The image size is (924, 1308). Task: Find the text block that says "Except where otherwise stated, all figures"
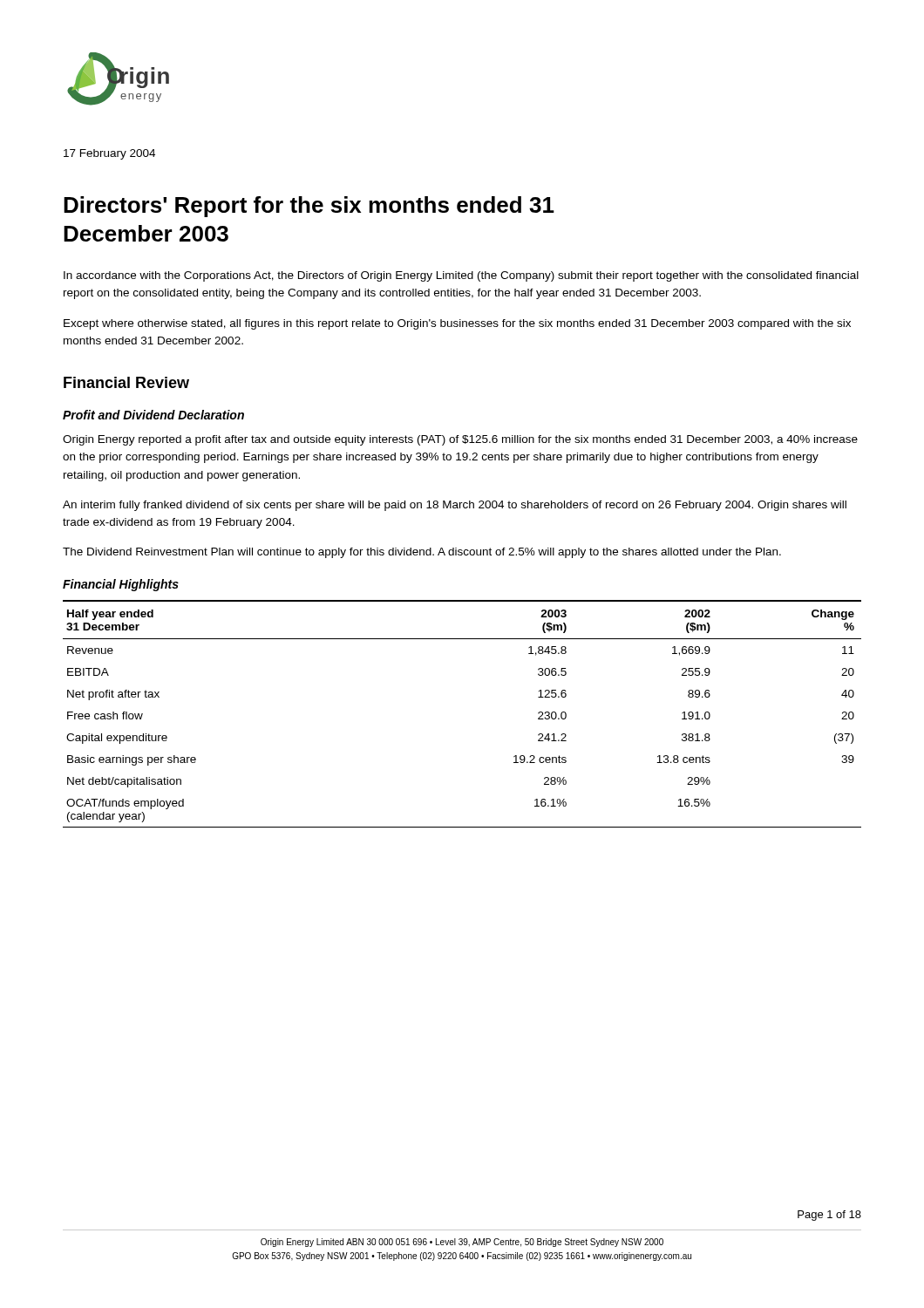(457, 332)
